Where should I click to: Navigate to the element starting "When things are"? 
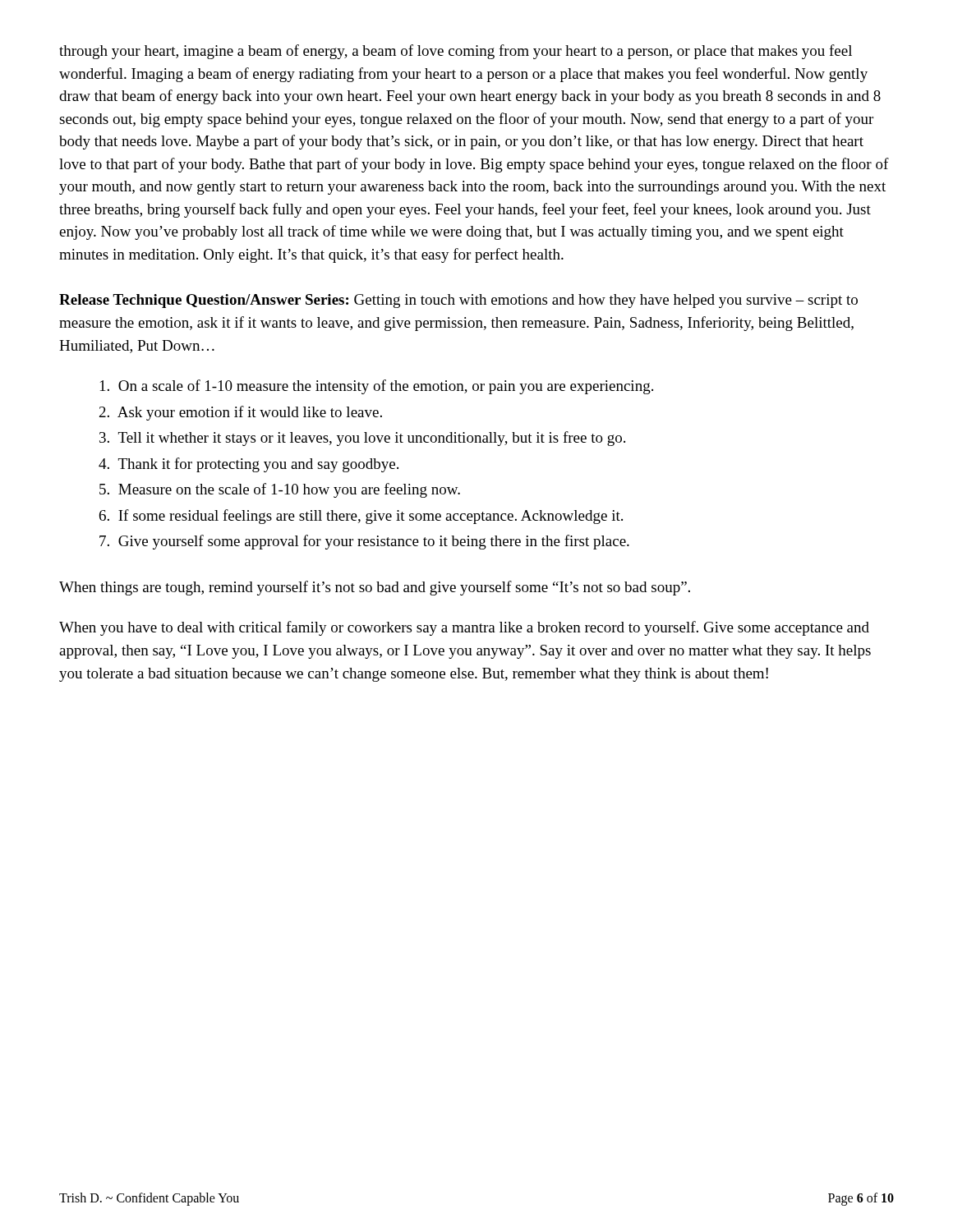coord(375,587)
